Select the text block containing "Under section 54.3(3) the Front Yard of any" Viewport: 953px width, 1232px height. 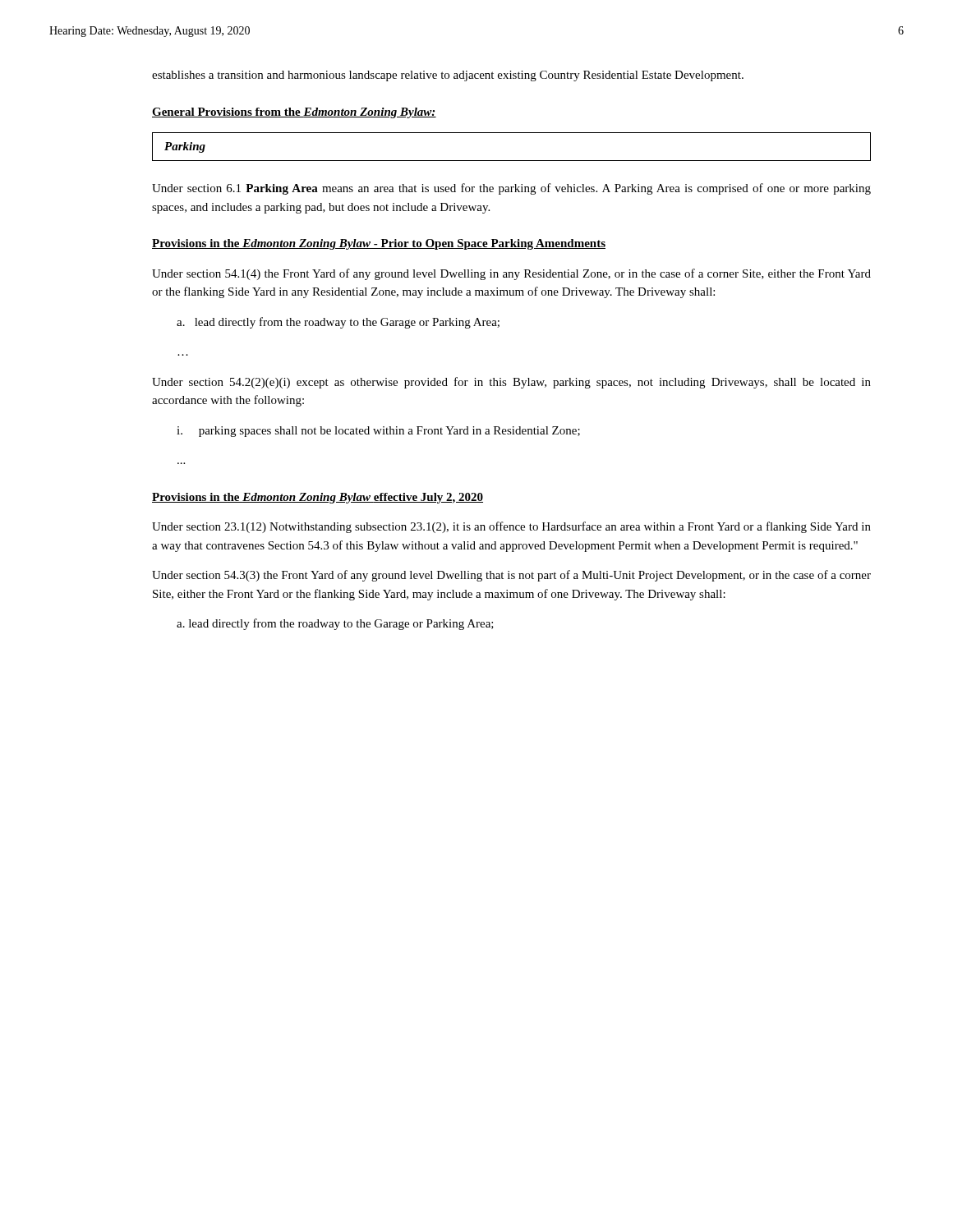point(511,584)
